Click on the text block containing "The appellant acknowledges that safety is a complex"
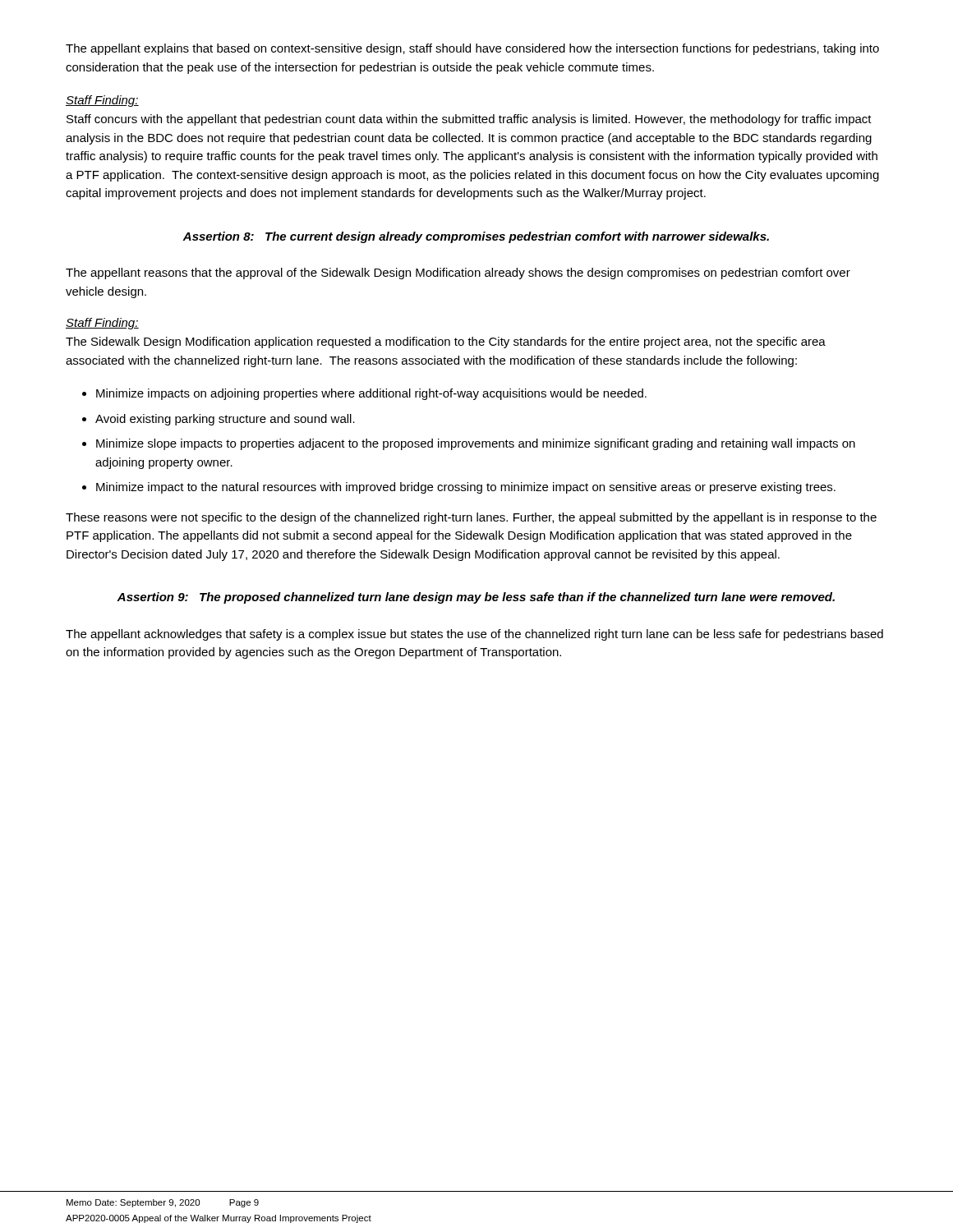The image size is (953, 1232). point(475,642)
